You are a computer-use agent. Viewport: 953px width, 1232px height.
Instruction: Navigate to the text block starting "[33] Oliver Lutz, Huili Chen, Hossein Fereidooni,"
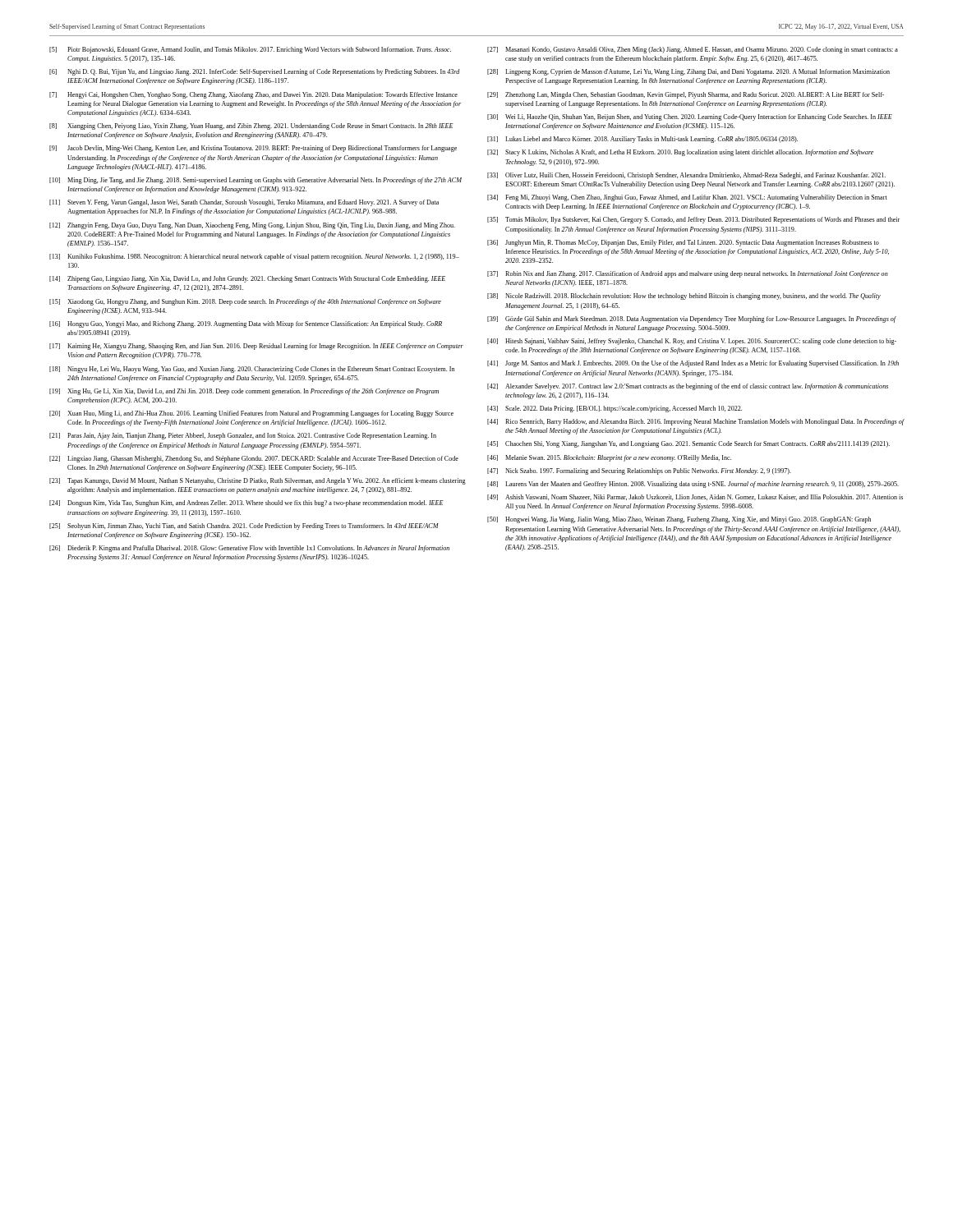[695, 180]
